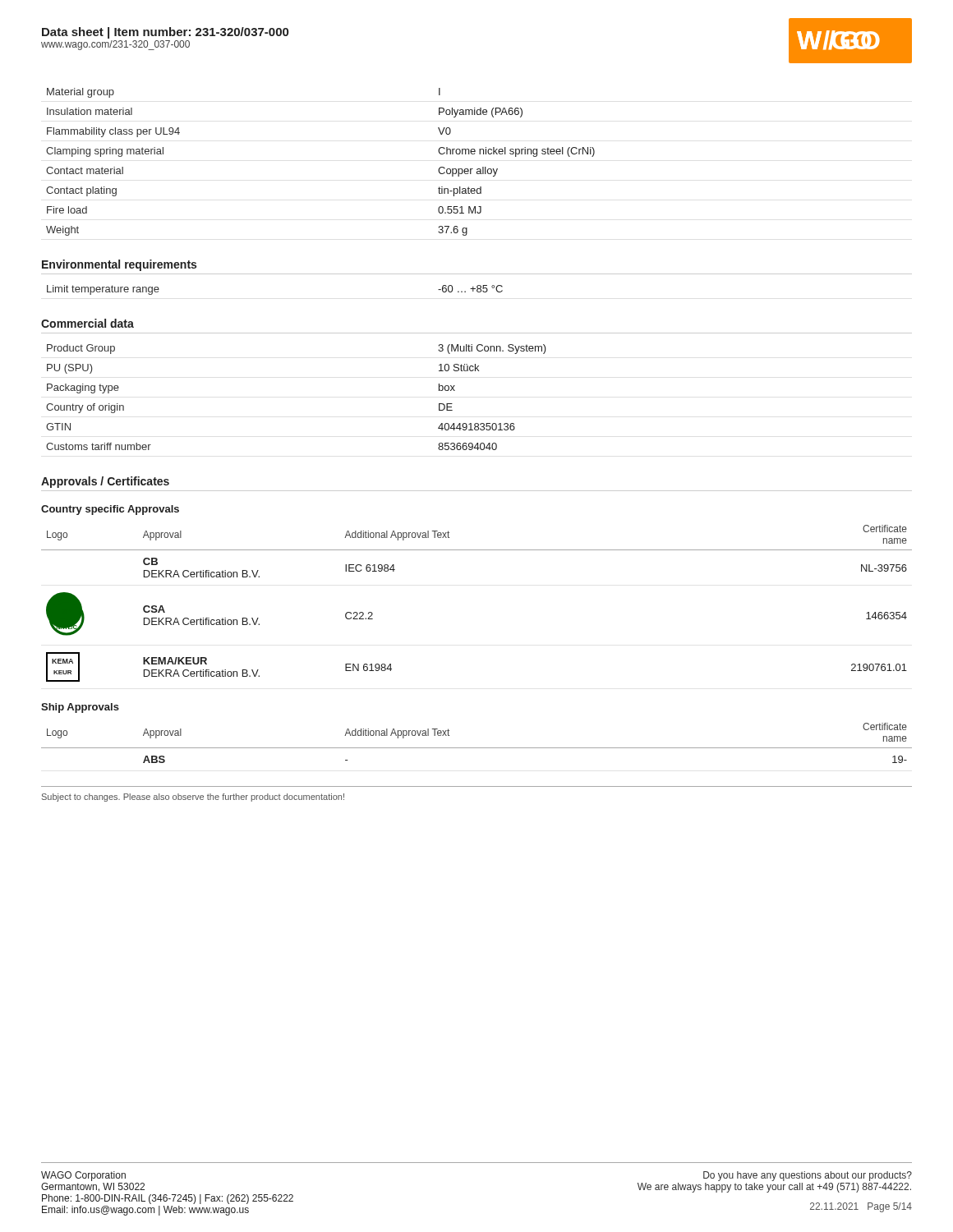Navigate to the region starting "Country specific Approvals"
Screen dimensions: 1232x953
tap(110, 509)
